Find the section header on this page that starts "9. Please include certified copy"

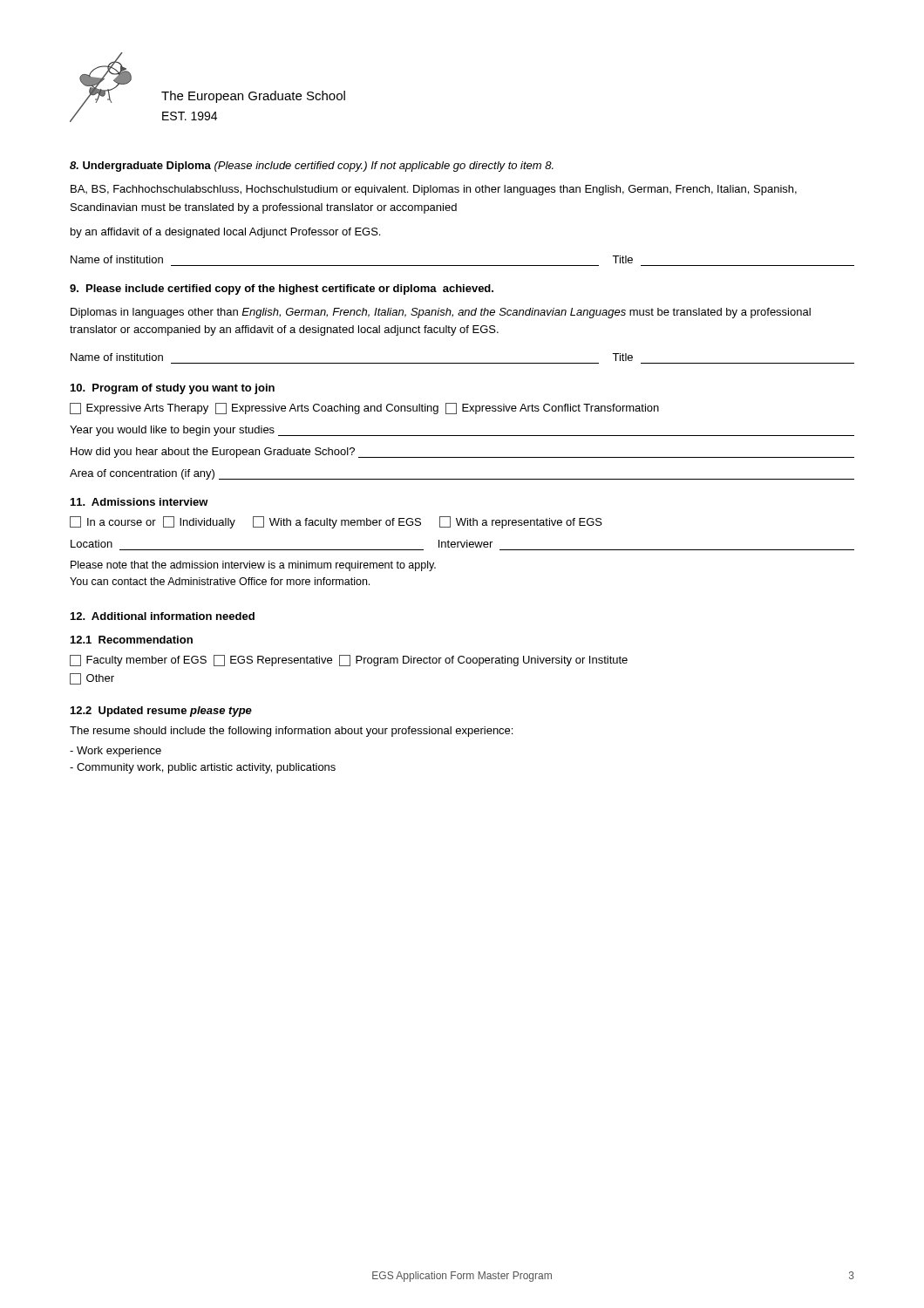(282, 288)
